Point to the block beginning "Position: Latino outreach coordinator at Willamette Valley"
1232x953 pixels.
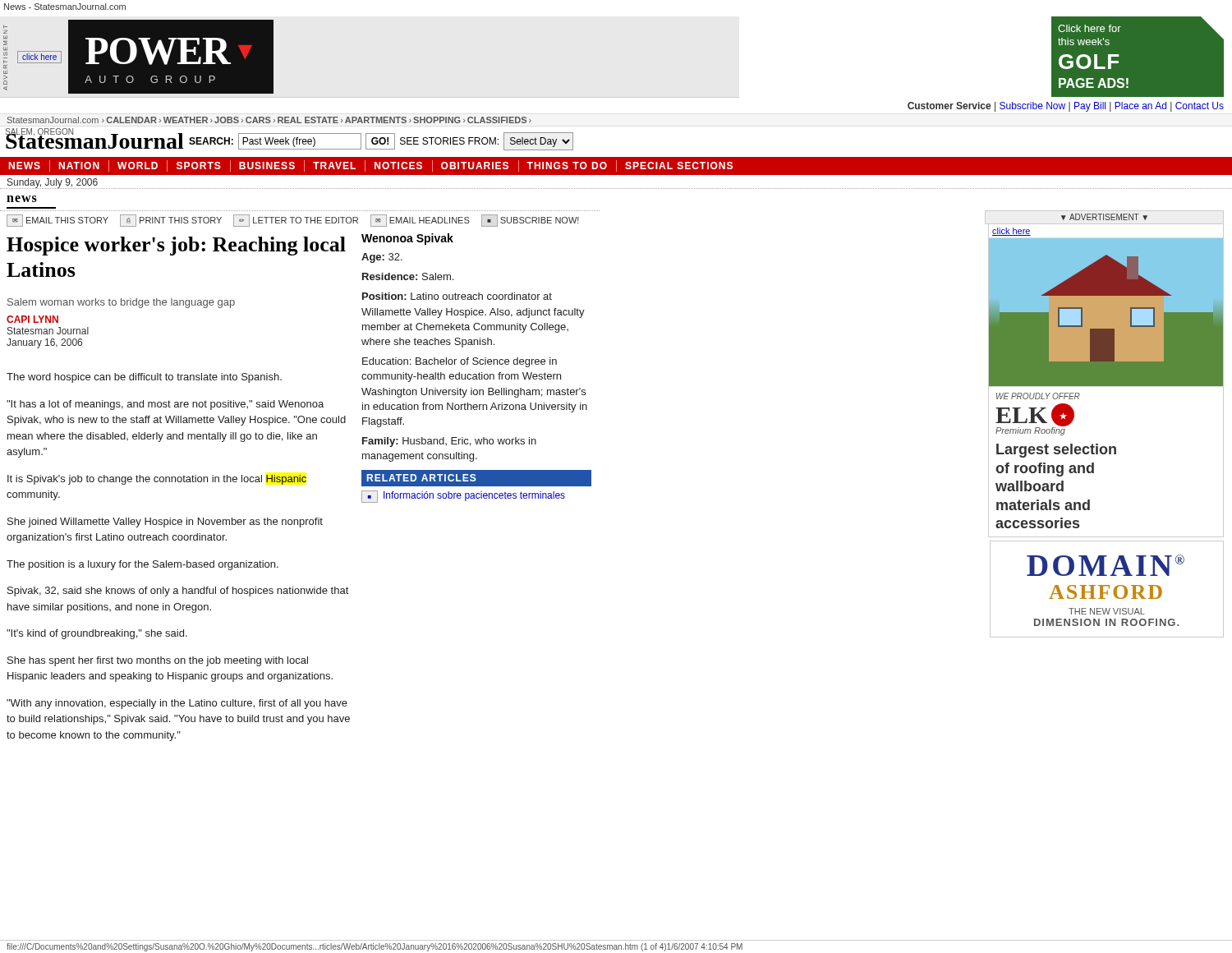coord(473,319)
